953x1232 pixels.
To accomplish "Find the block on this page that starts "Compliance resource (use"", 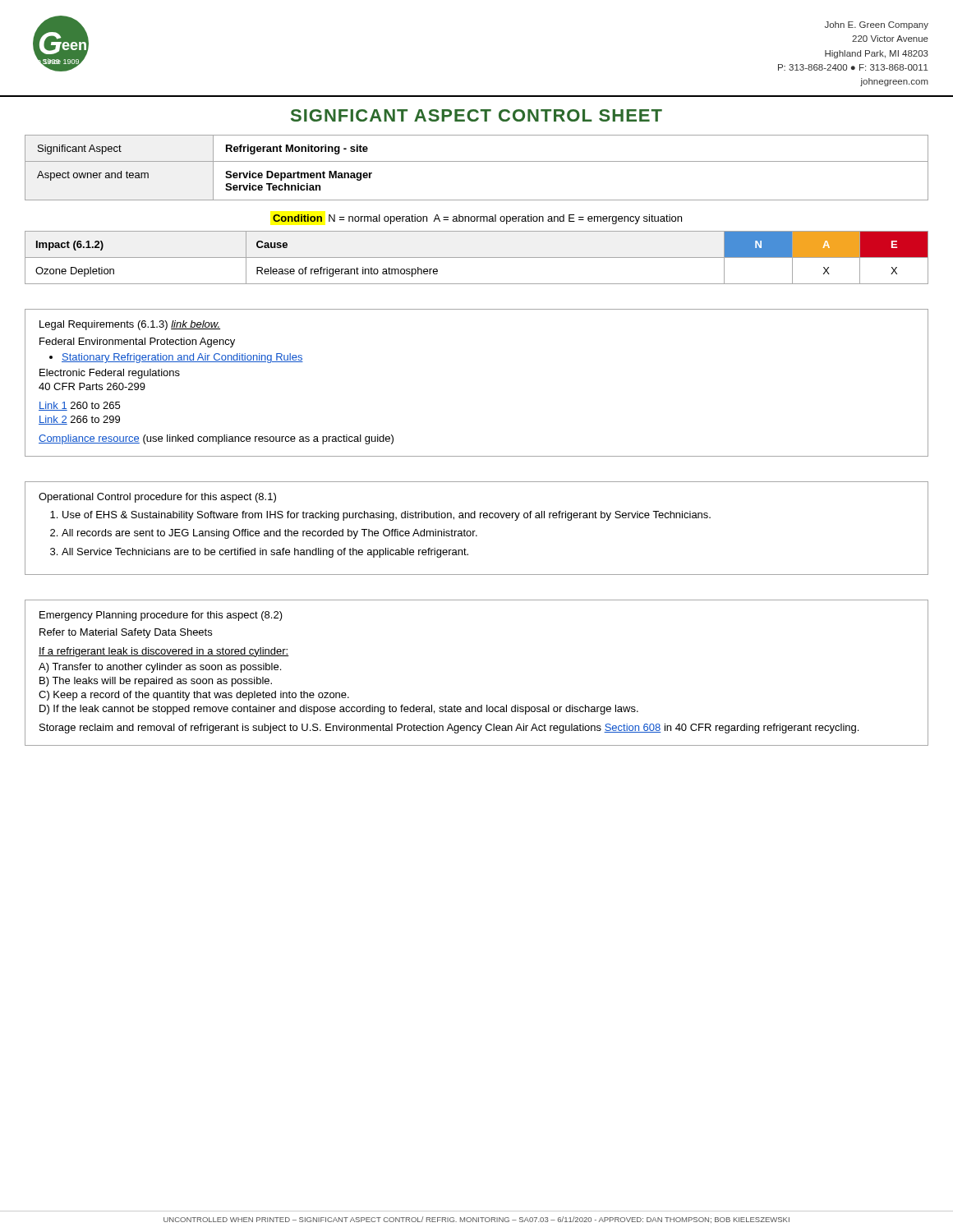I will (216, 438).
